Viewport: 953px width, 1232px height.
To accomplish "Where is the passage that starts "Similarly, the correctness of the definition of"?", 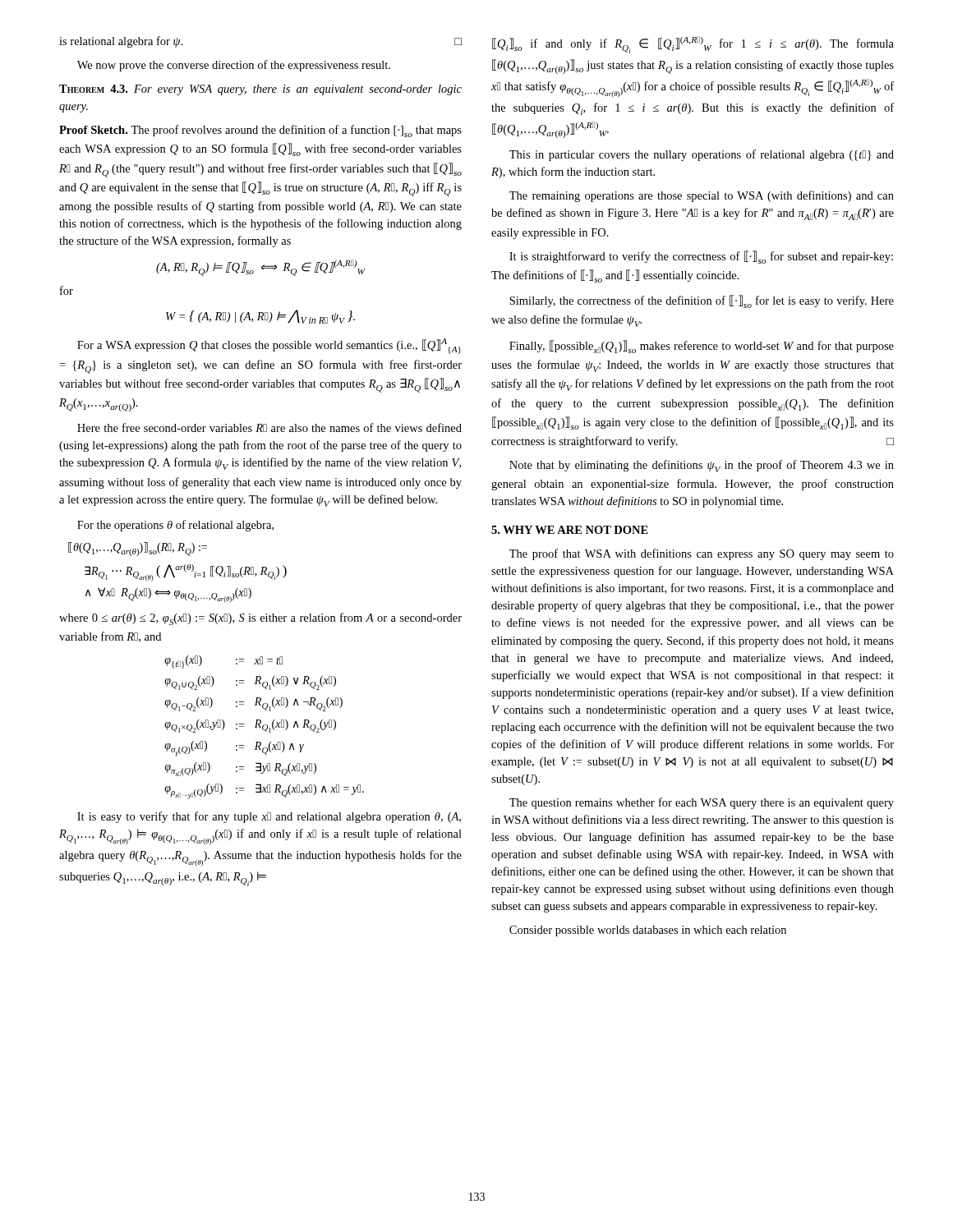I will (693, 312).
